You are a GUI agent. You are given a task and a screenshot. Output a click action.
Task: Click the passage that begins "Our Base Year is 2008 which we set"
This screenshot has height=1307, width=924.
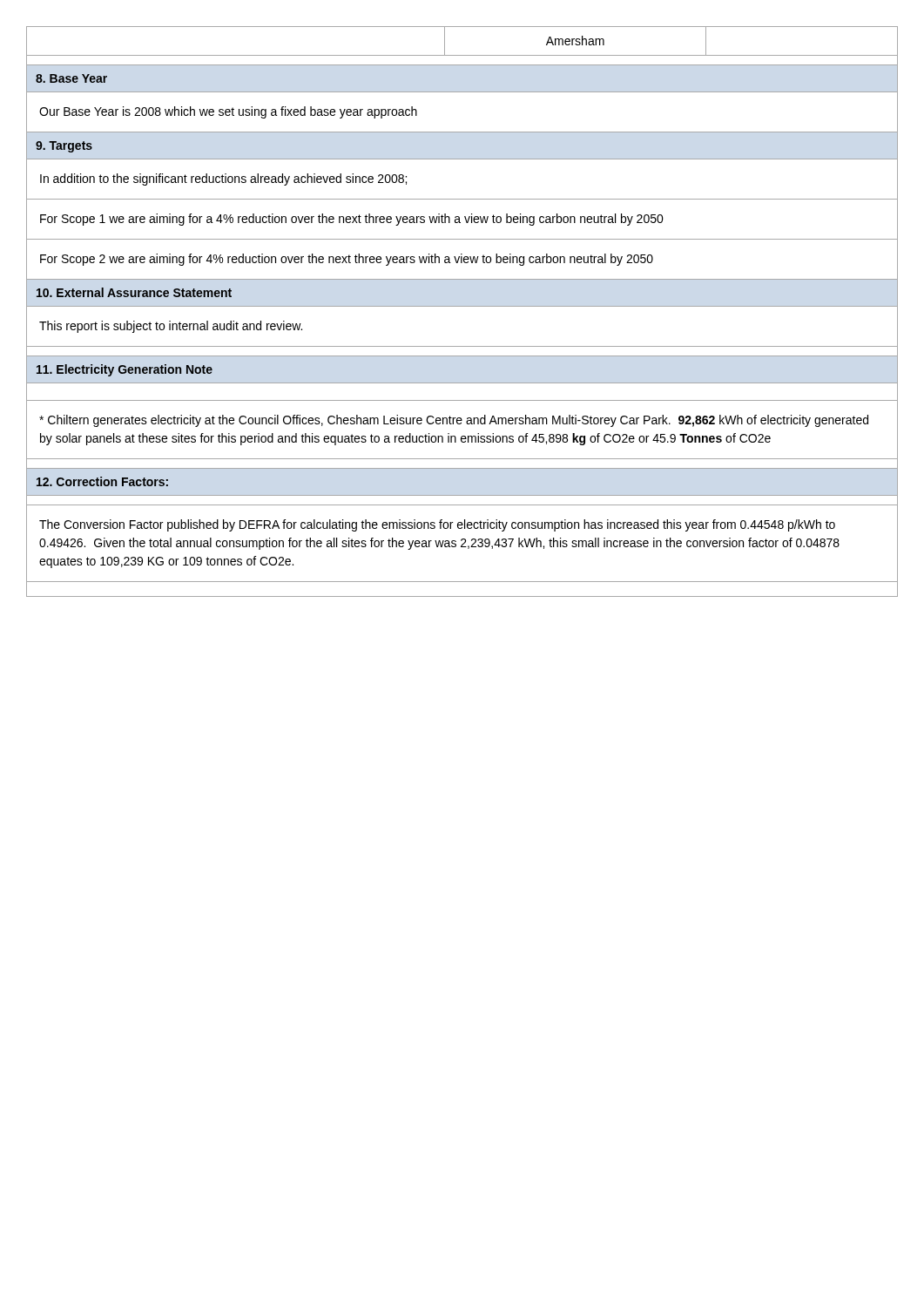pyautogui.click(x=228, y=112)
